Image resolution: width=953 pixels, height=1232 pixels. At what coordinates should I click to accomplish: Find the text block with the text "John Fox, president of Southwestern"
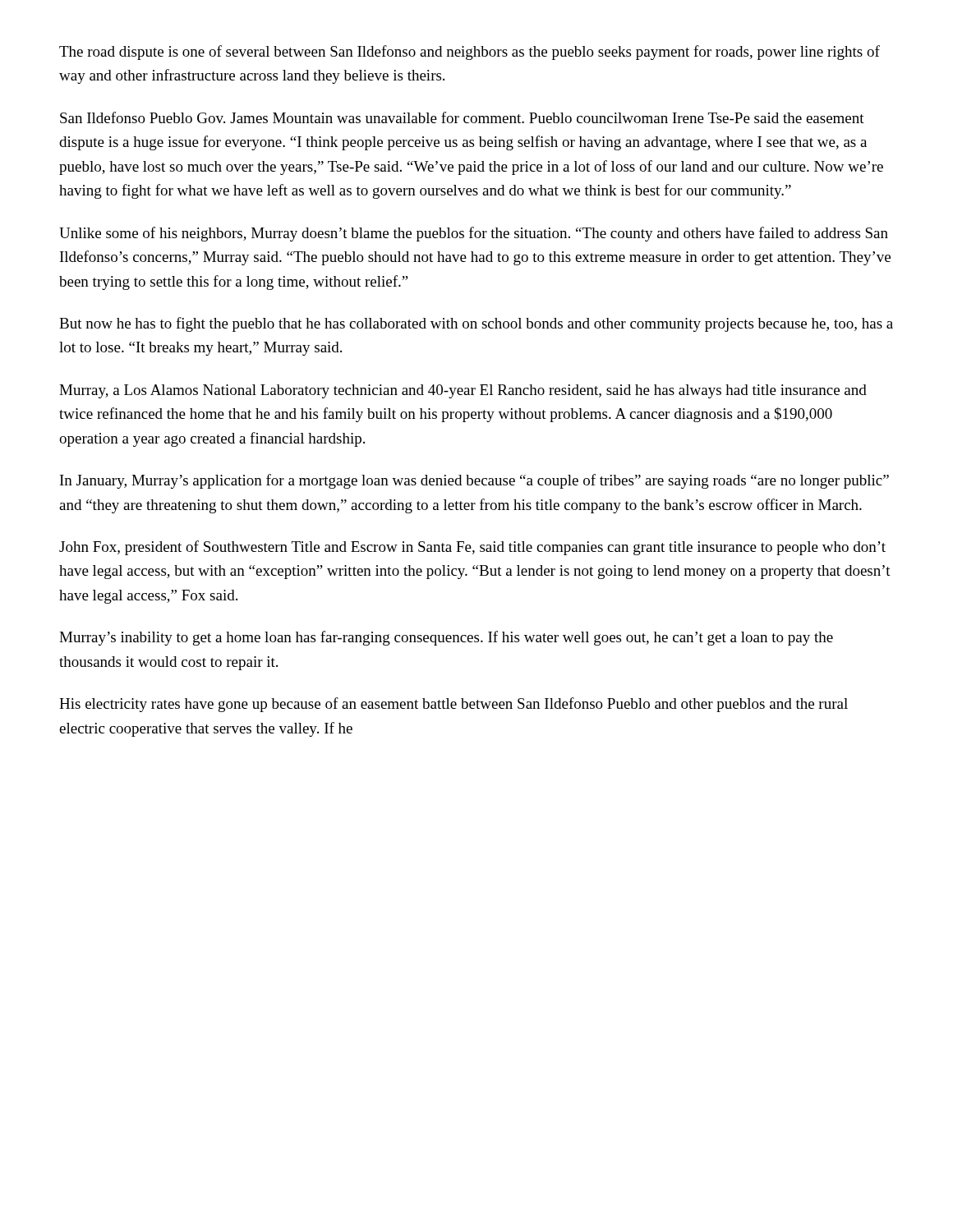point(475,571)
